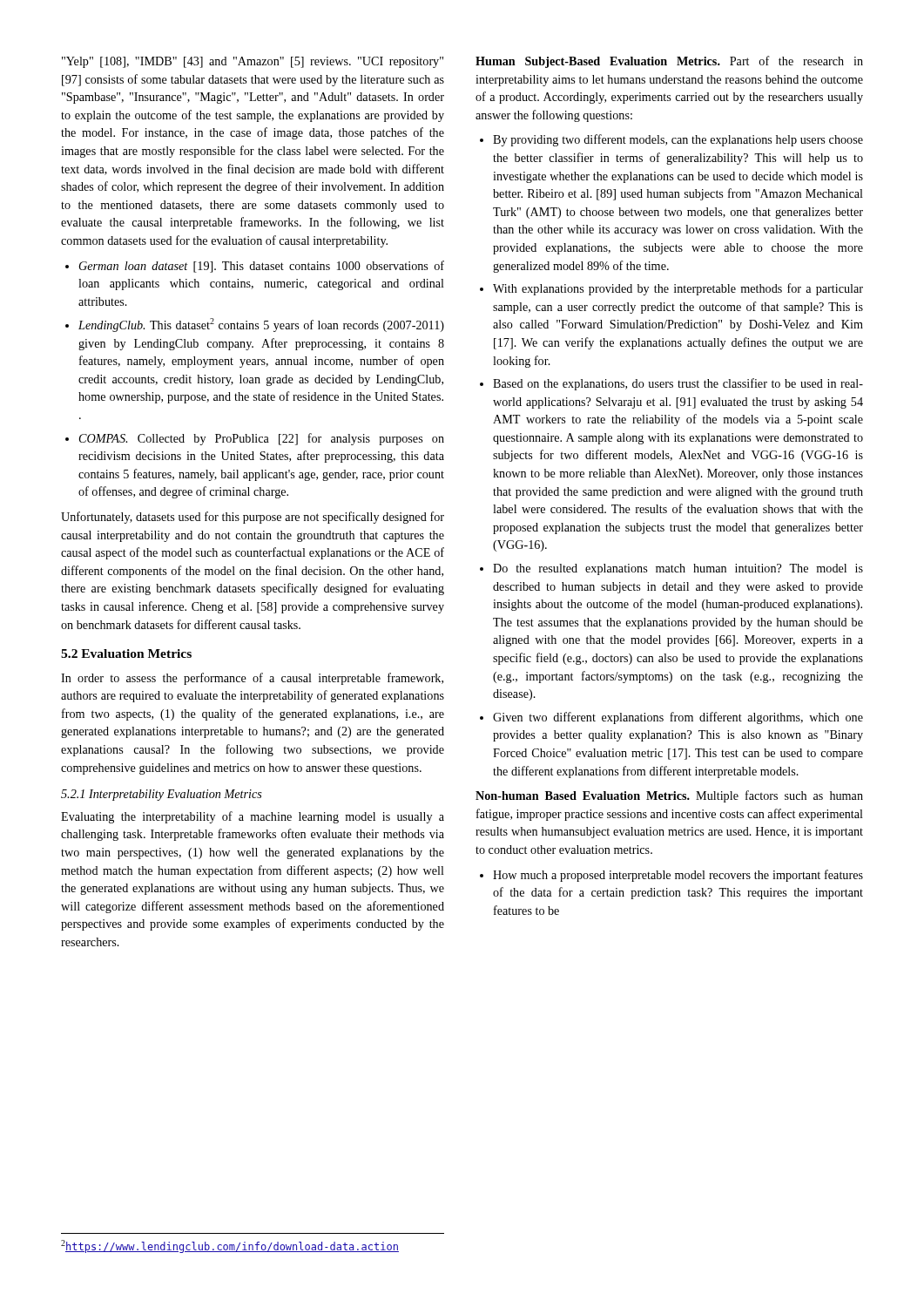Find the list item that reads "How much a proposed interpretable"
The image size is (924, 1307).
point(678,892)
